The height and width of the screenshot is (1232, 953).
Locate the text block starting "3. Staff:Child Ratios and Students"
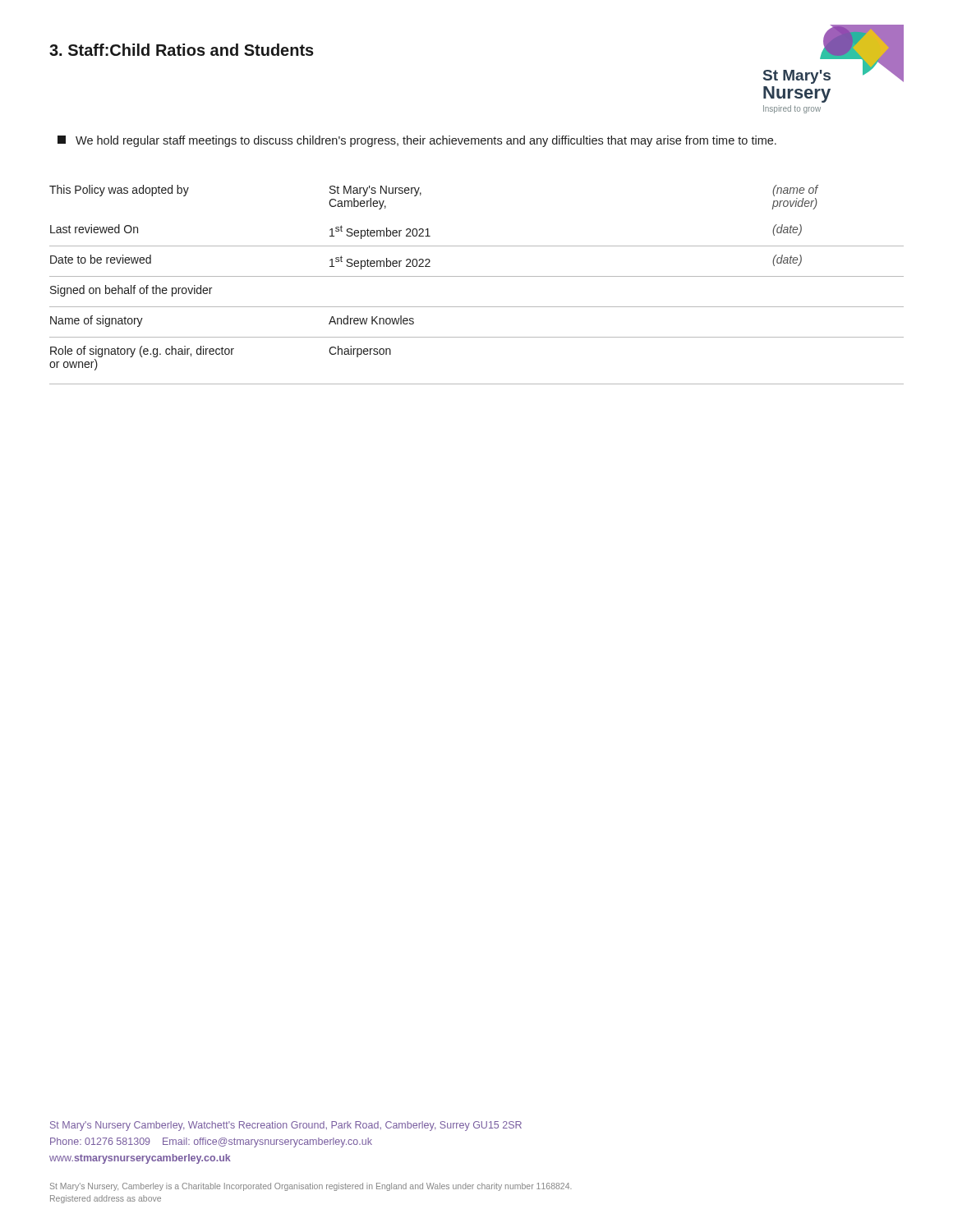coord(182,50)
